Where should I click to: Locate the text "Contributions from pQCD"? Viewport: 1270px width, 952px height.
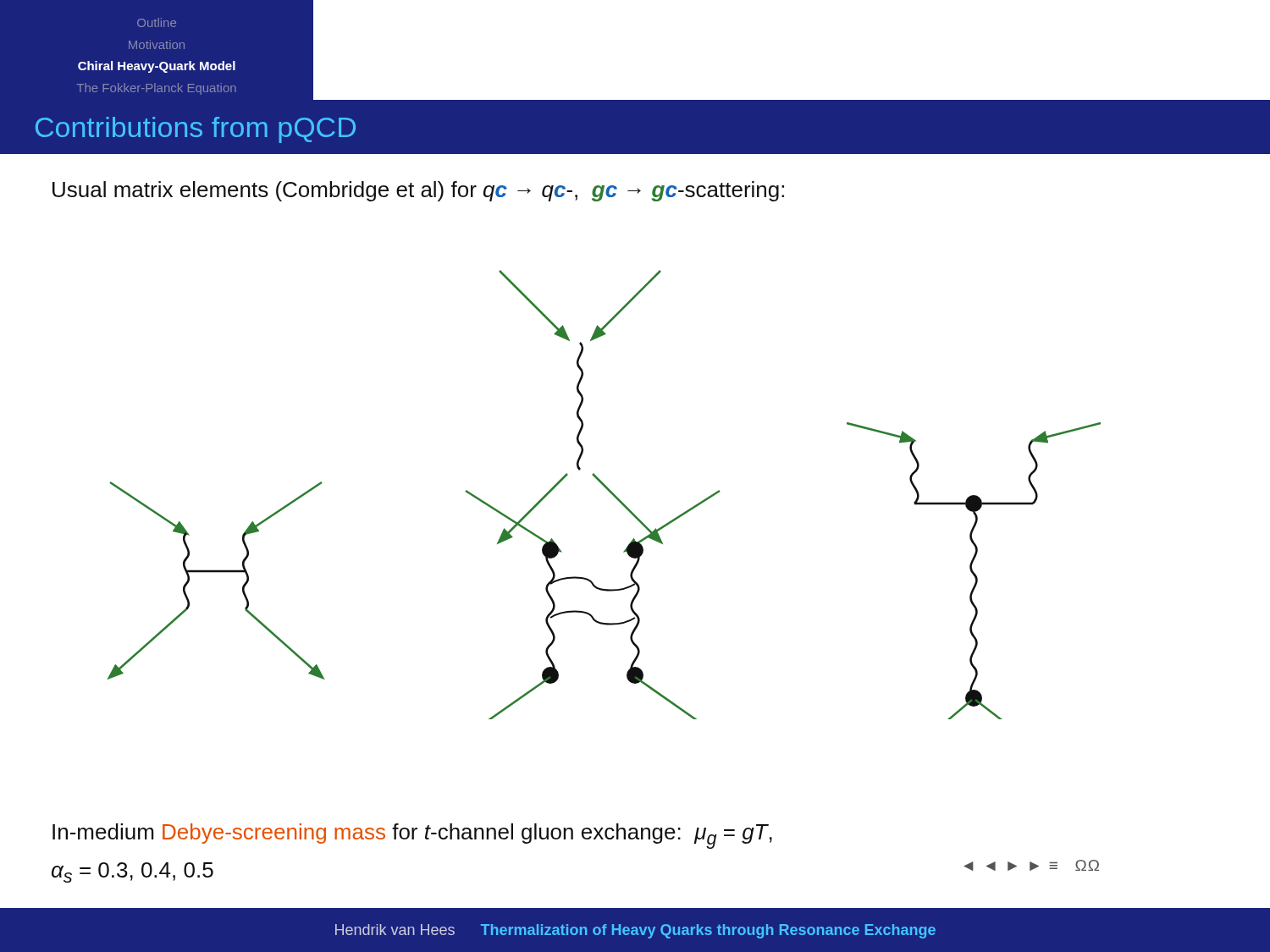[195, 127]
